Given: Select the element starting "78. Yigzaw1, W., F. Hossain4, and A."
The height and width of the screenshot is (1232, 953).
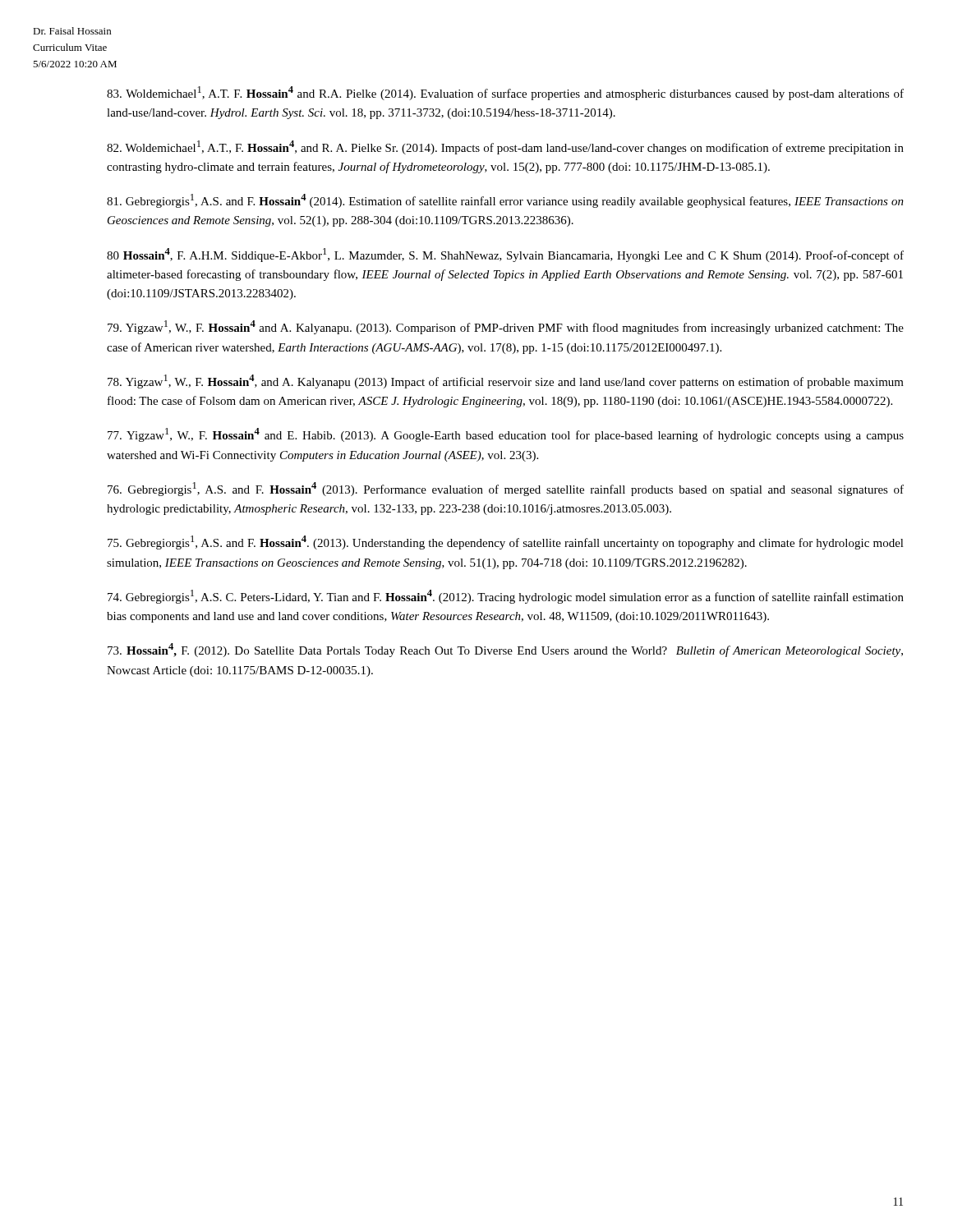Looking at the screenshot, I should [x=505, y=390].
